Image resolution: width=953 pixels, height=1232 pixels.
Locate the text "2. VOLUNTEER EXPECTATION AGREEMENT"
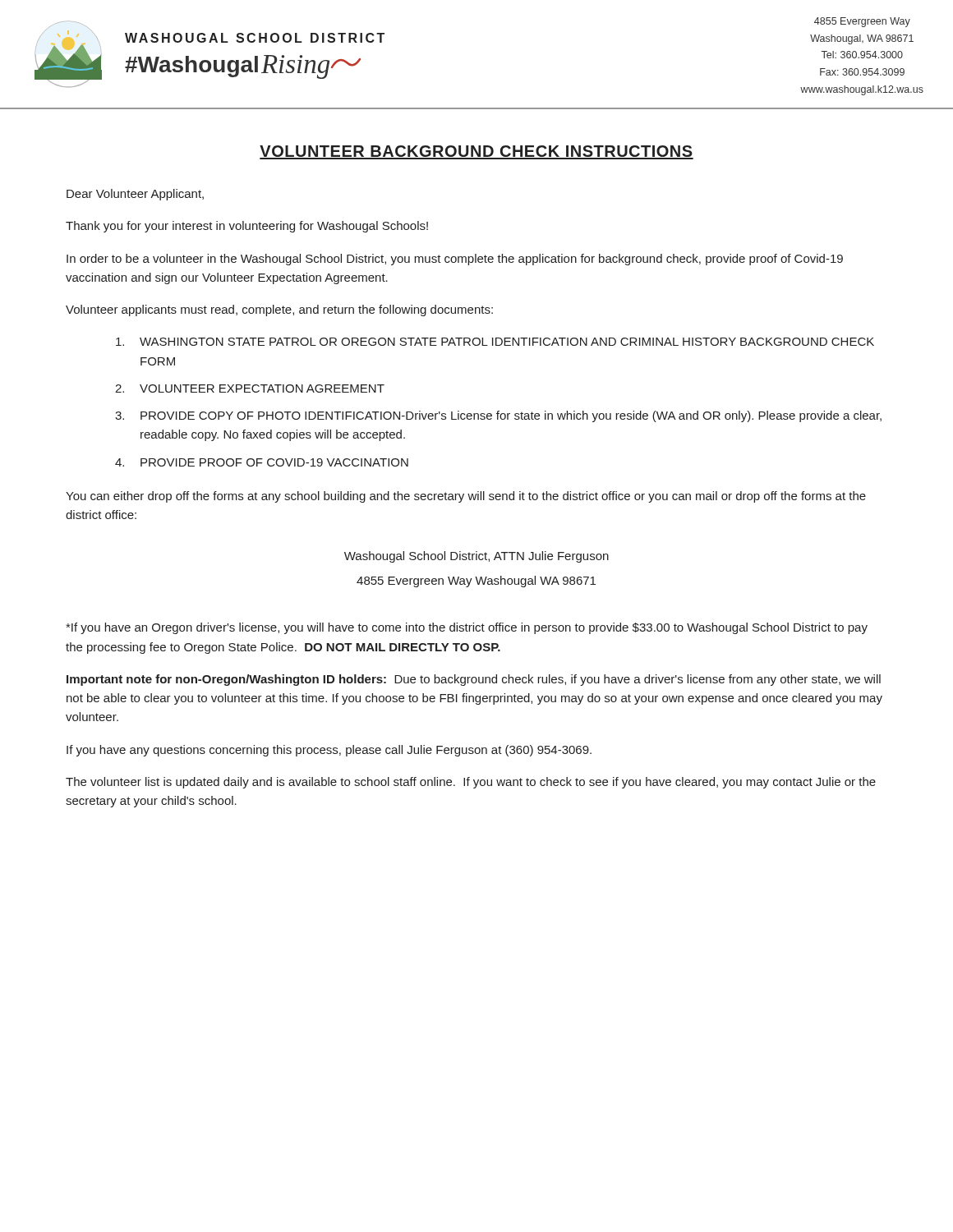point(250,388)
